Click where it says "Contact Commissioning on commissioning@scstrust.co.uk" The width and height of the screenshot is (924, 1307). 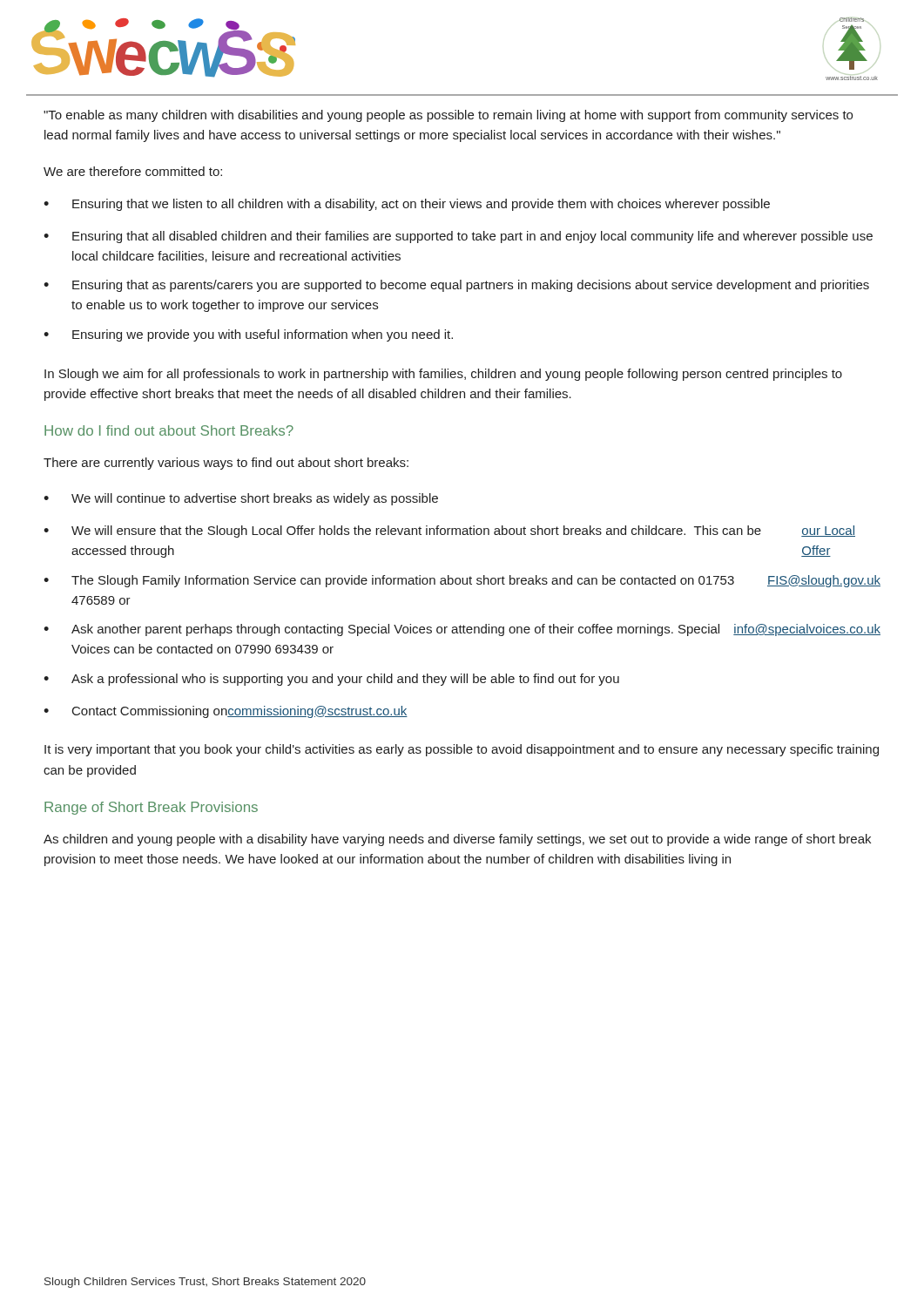pos(239,710)
